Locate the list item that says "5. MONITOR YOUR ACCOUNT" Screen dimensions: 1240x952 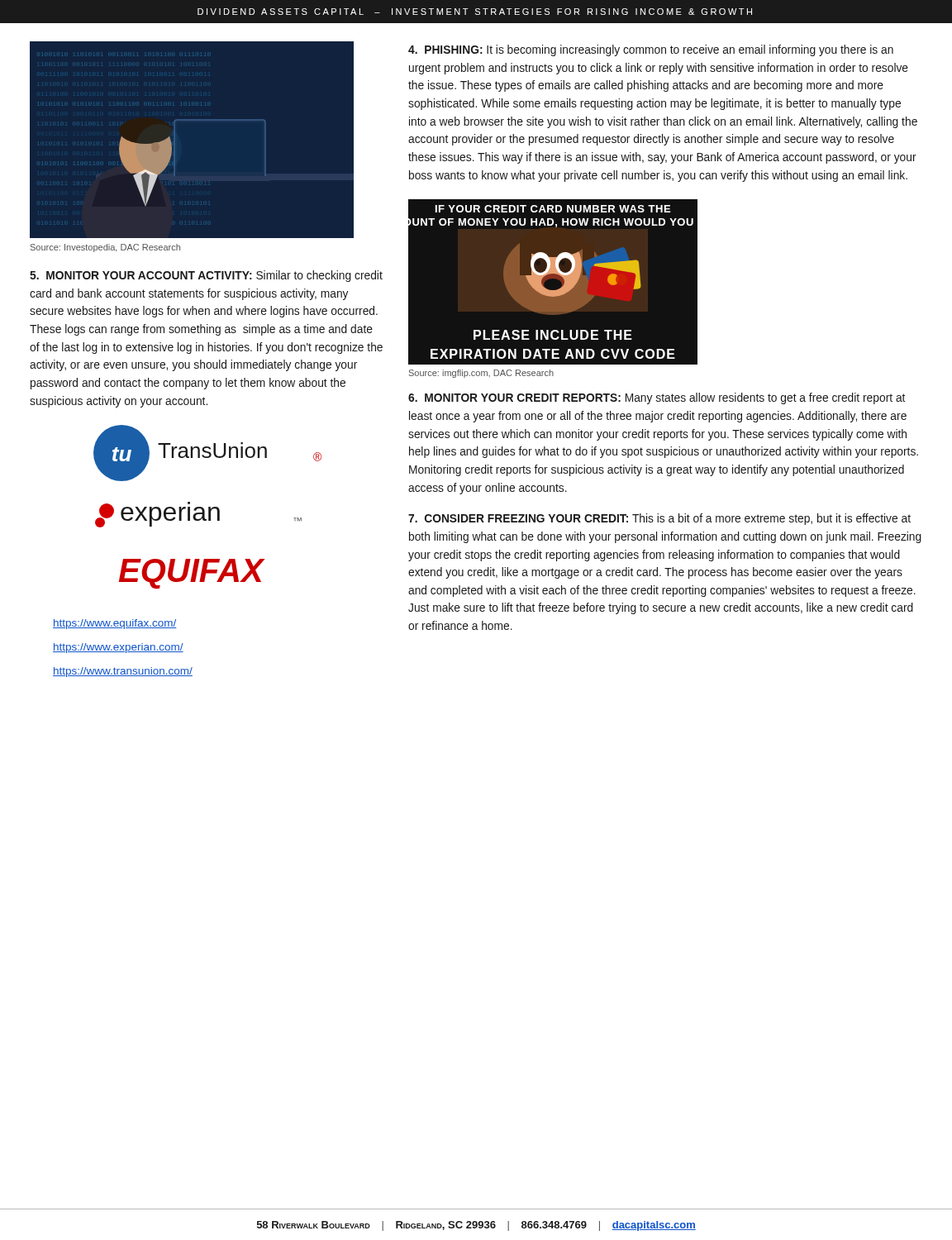[x=207, y=339]
